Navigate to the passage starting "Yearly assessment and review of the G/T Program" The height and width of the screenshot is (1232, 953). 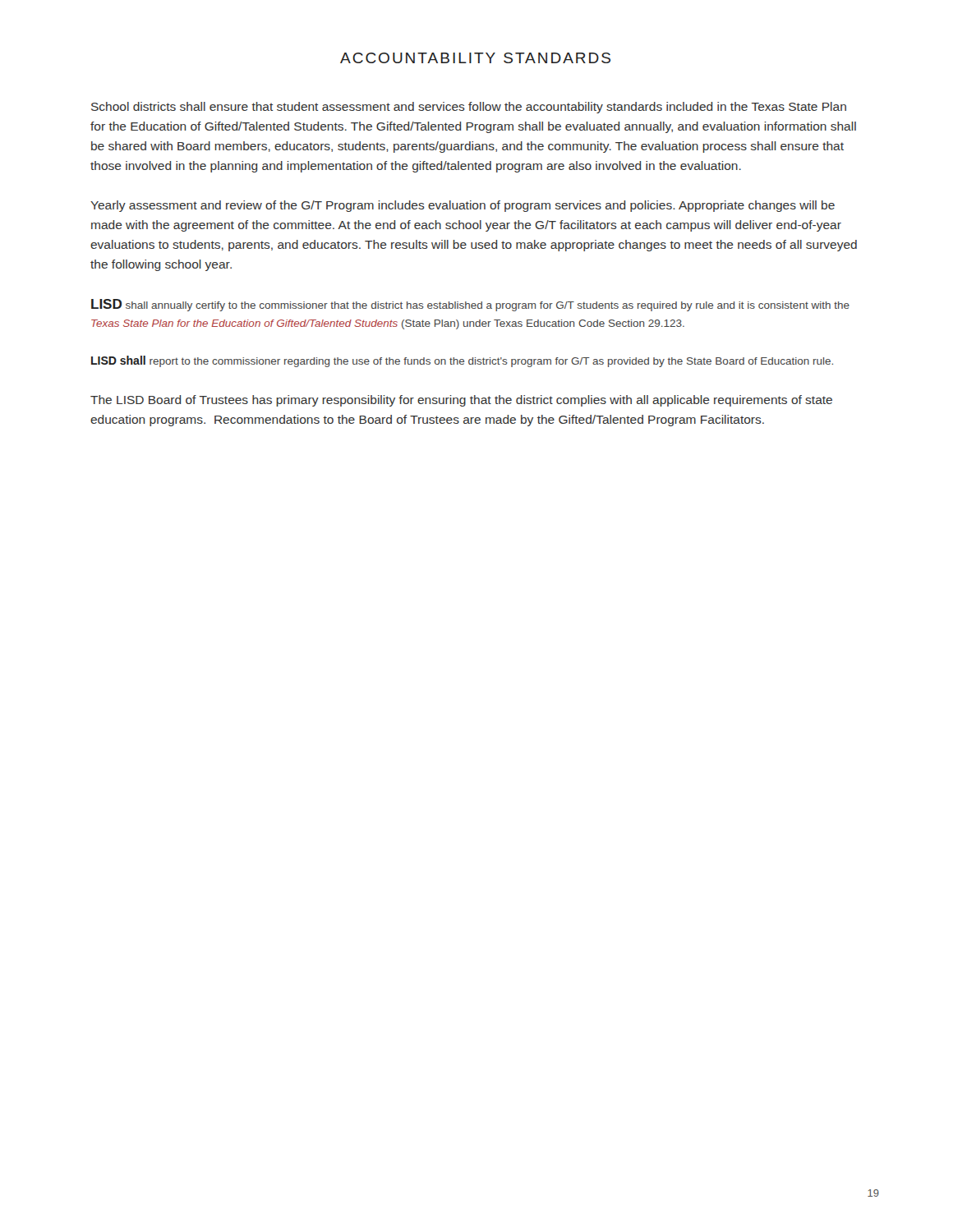click(474, 235)
